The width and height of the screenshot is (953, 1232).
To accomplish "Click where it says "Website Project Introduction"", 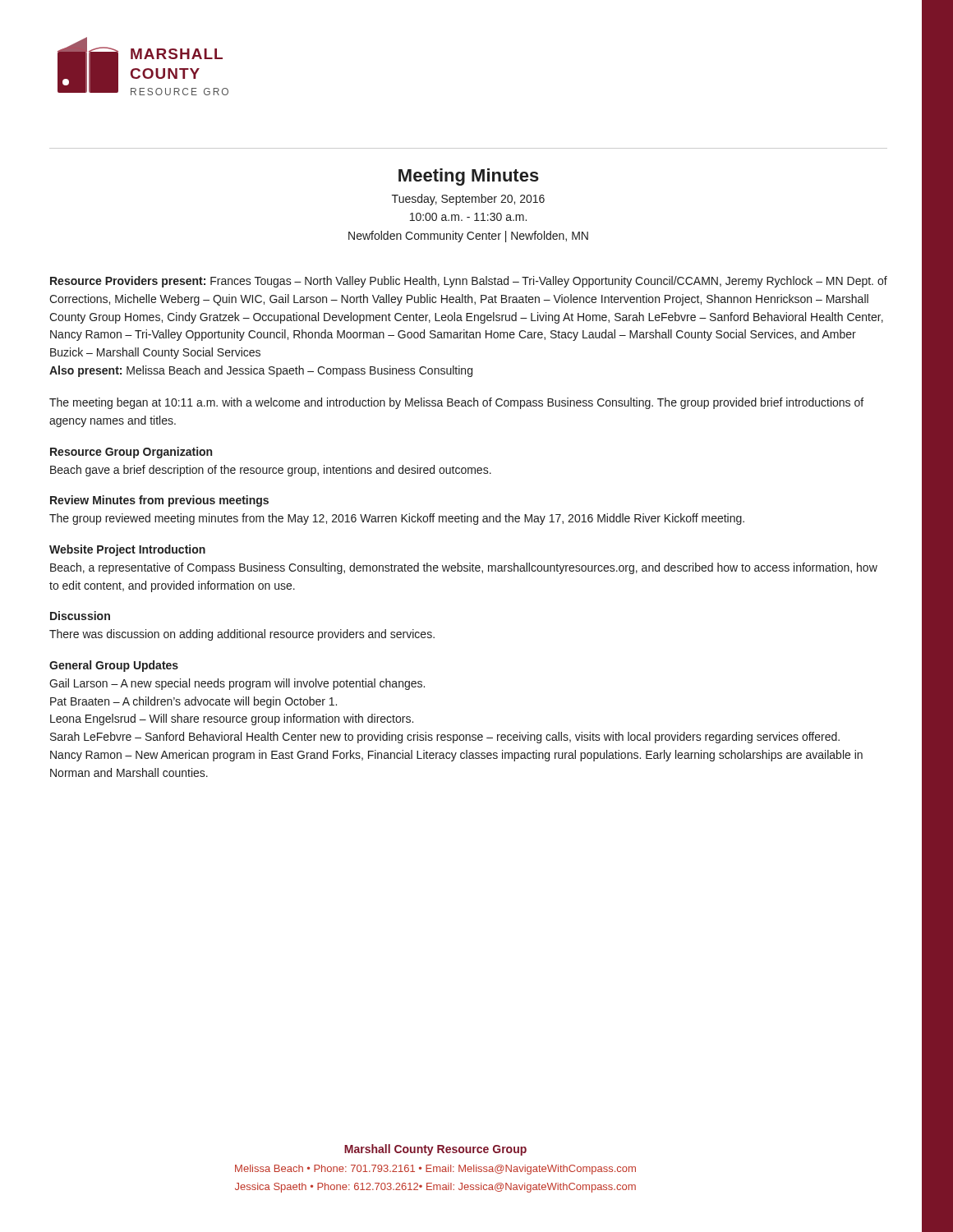I will (x=127, y=550).
